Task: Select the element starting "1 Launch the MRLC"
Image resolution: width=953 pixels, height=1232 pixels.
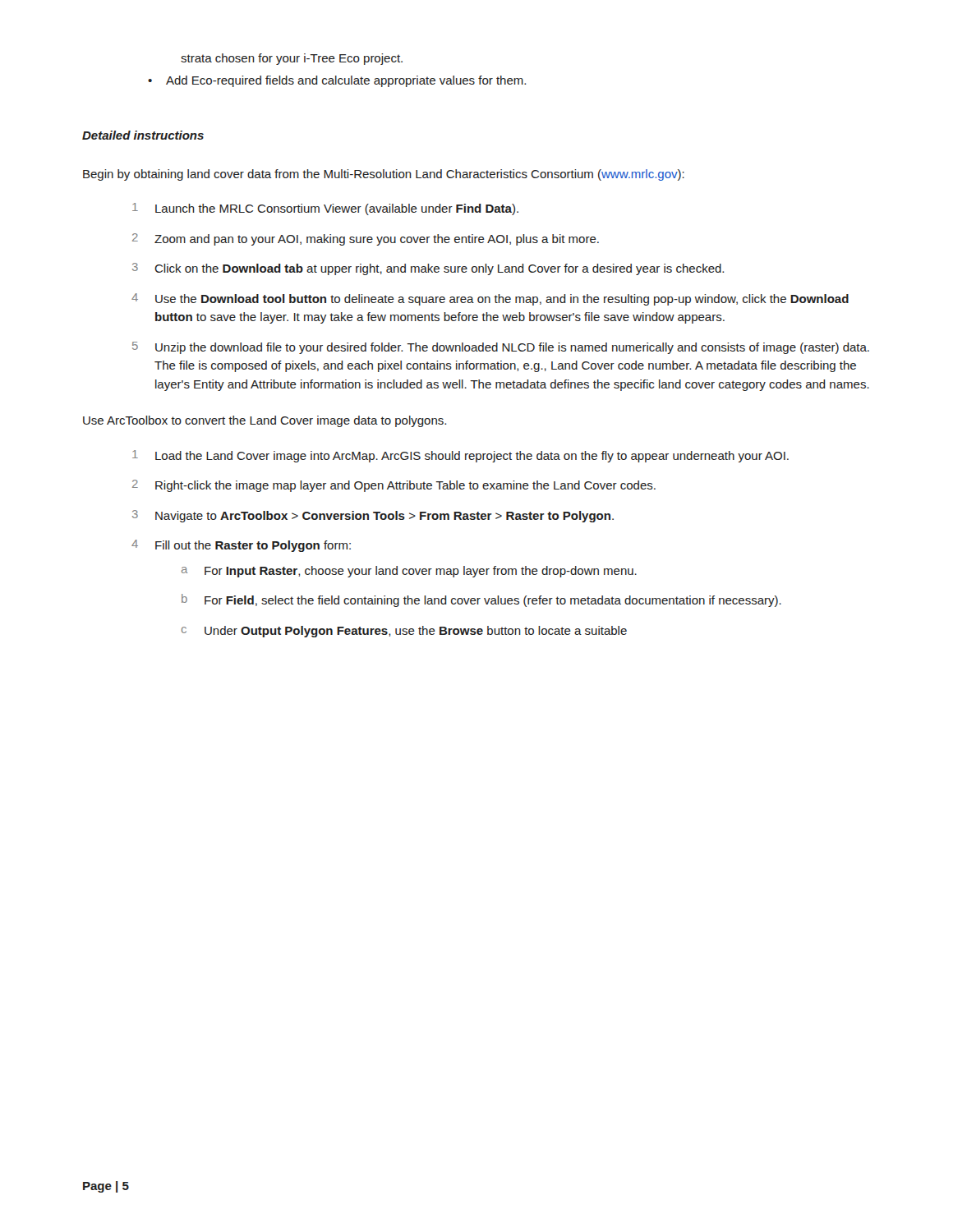Action: pos(501,209)
